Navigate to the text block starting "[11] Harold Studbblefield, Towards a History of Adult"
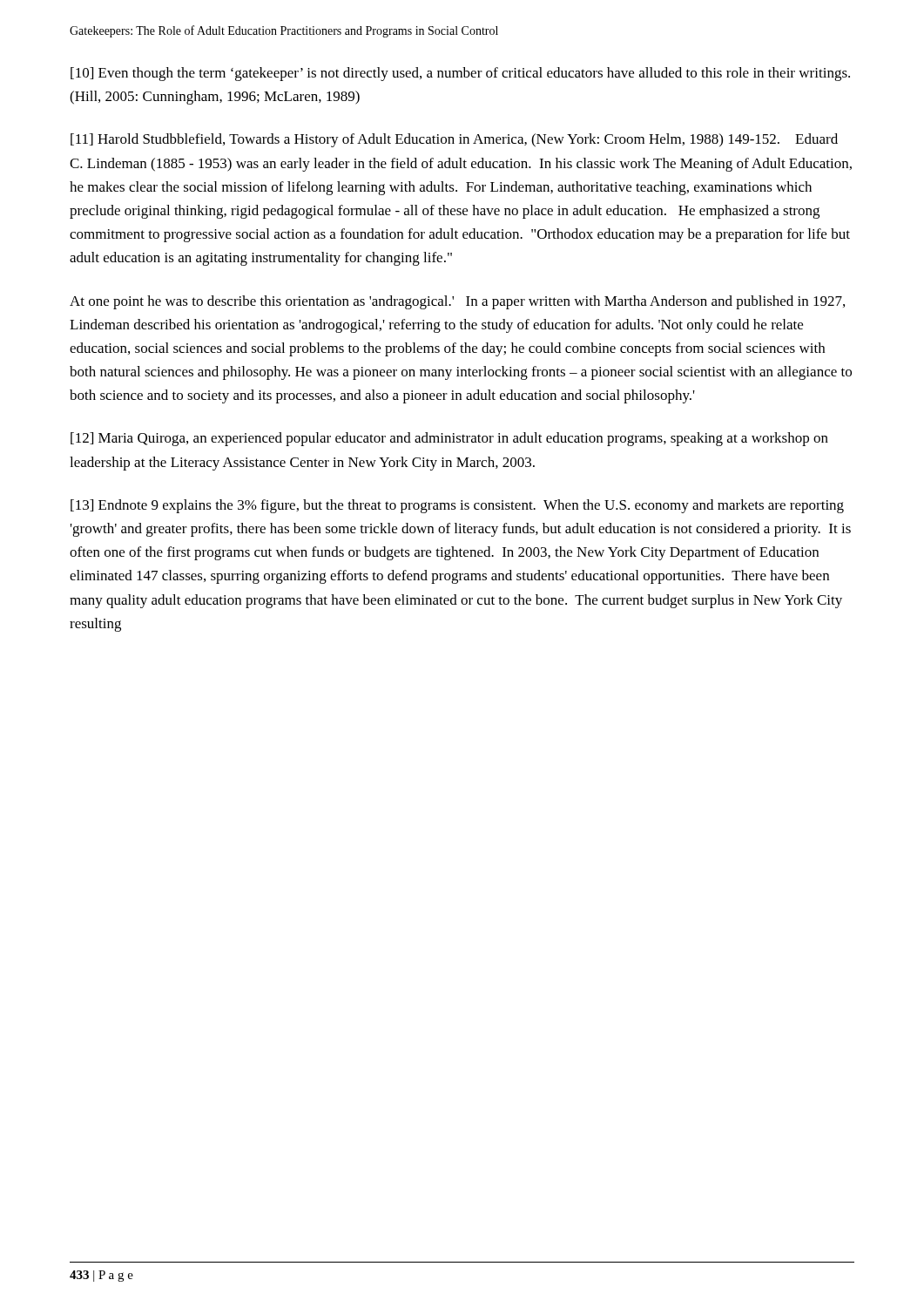924x1307 pixels. click(461, 198)
